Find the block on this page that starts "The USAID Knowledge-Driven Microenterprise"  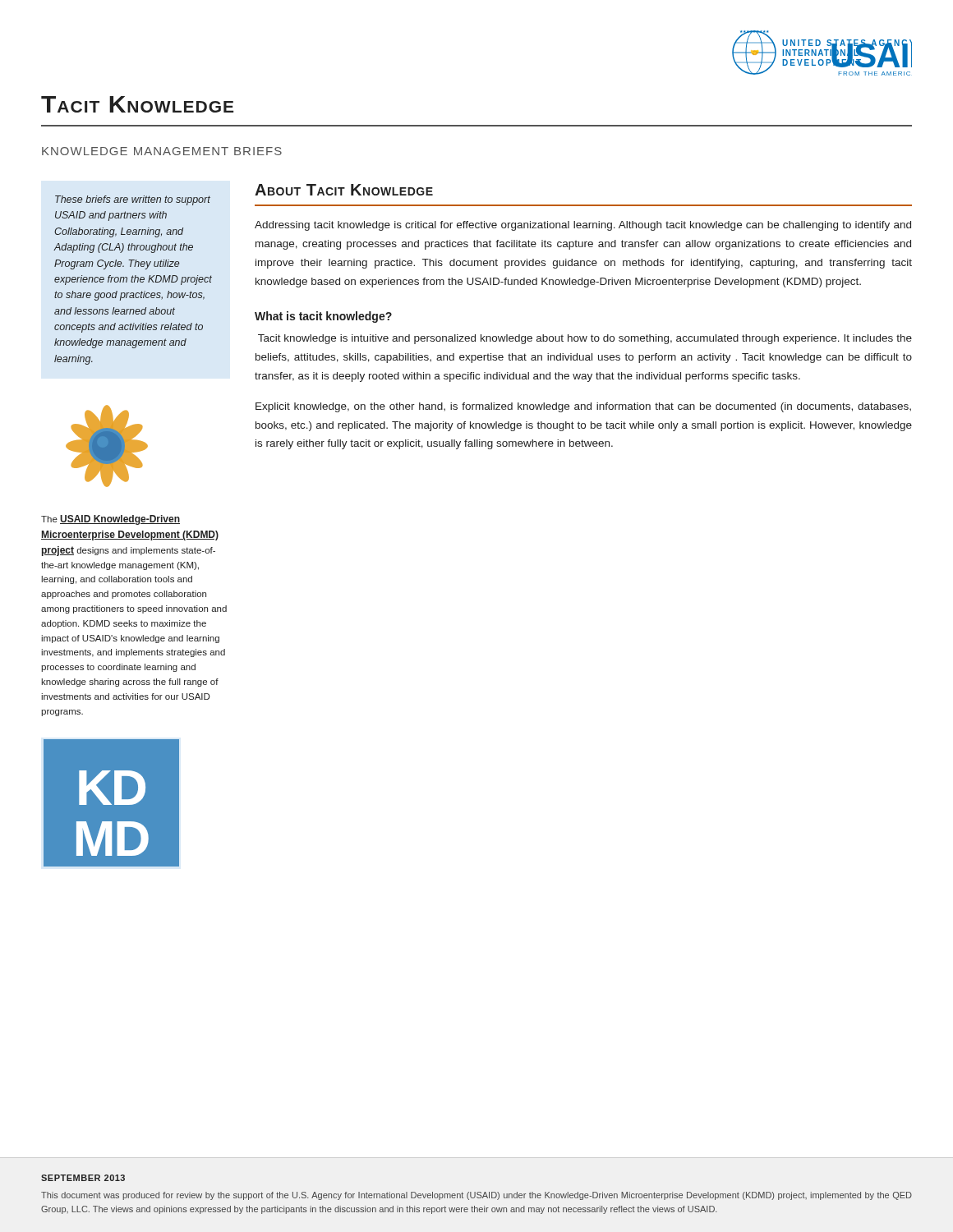click(134, 615)
